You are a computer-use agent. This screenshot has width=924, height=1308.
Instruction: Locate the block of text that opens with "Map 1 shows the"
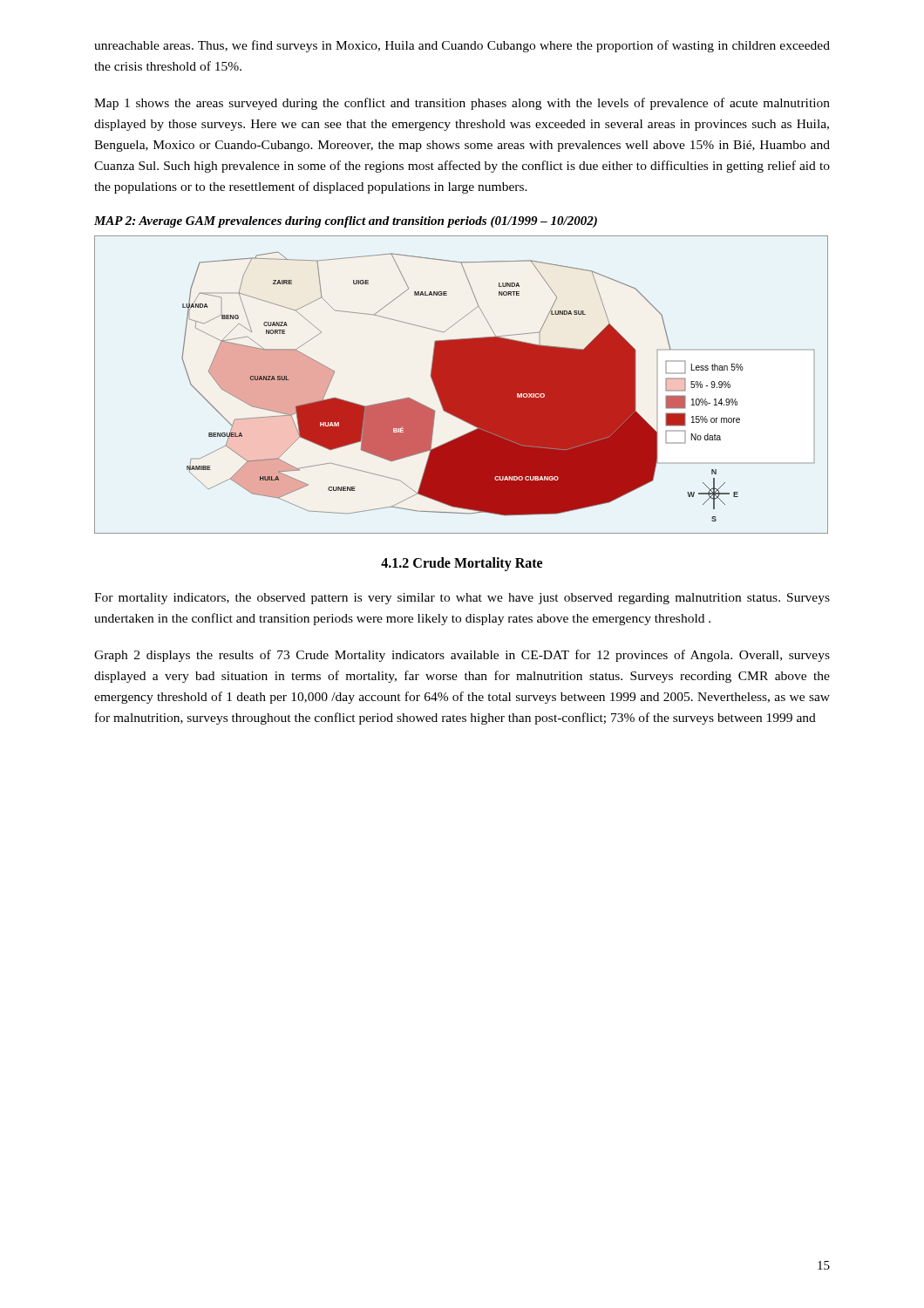pyautogui.click(x=462, y=145)
